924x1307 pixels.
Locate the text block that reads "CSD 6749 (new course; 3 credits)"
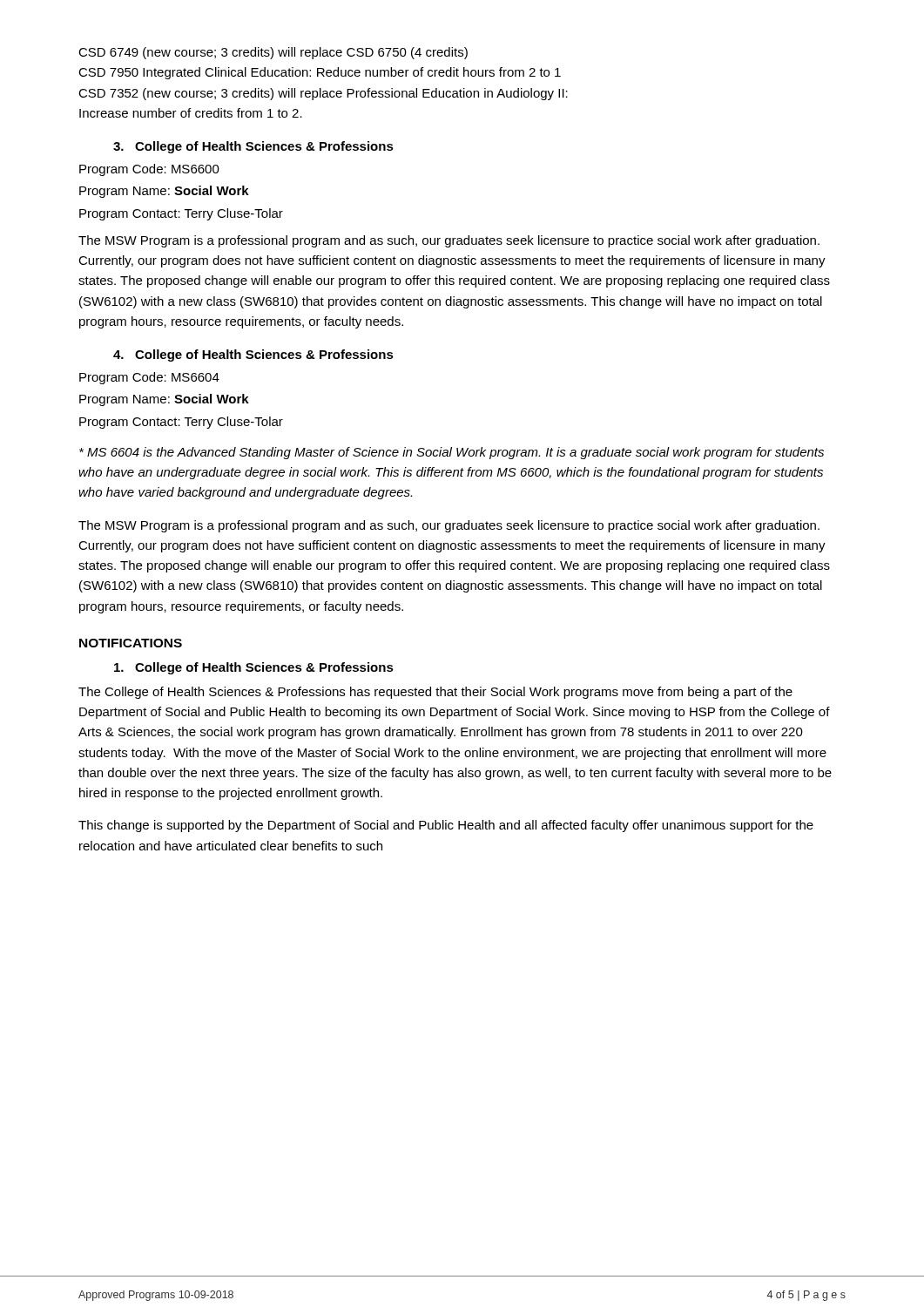pyautogui.click(x=323, y=82)
